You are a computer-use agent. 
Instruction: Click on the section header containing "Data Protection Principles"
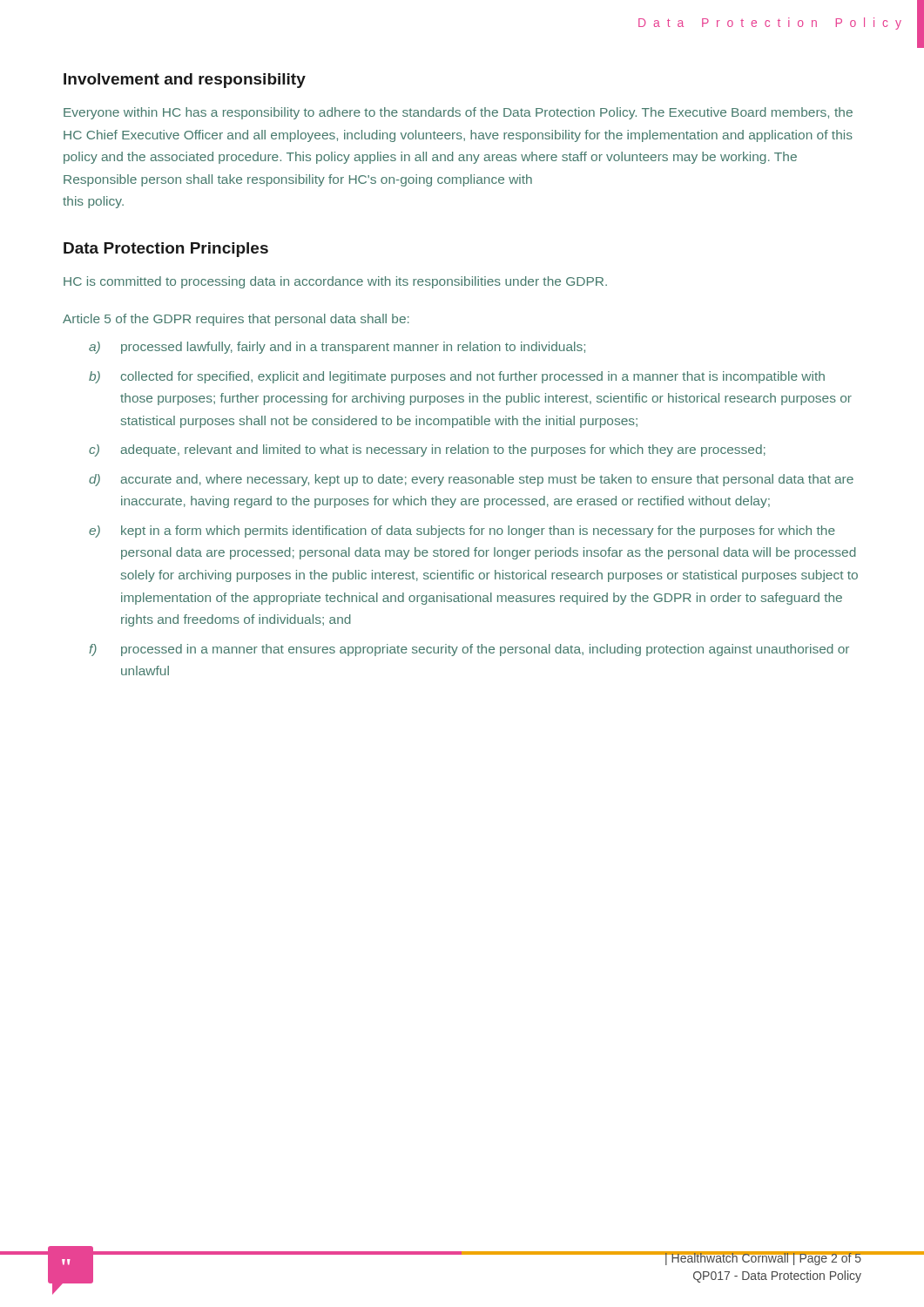166,248
